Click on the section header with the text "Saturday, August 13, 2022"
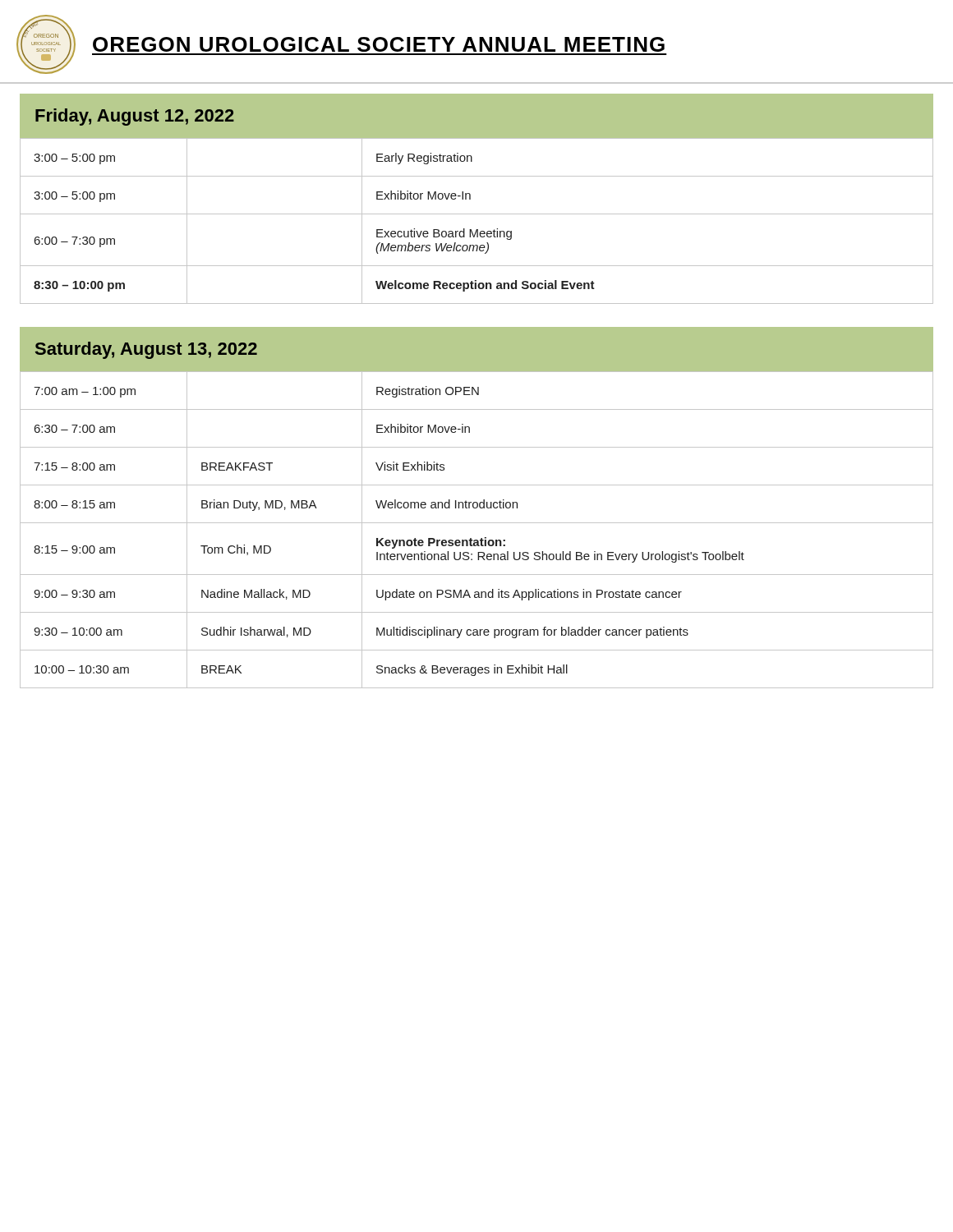This screenshot has height=1232, width=953. click(146, 349)
